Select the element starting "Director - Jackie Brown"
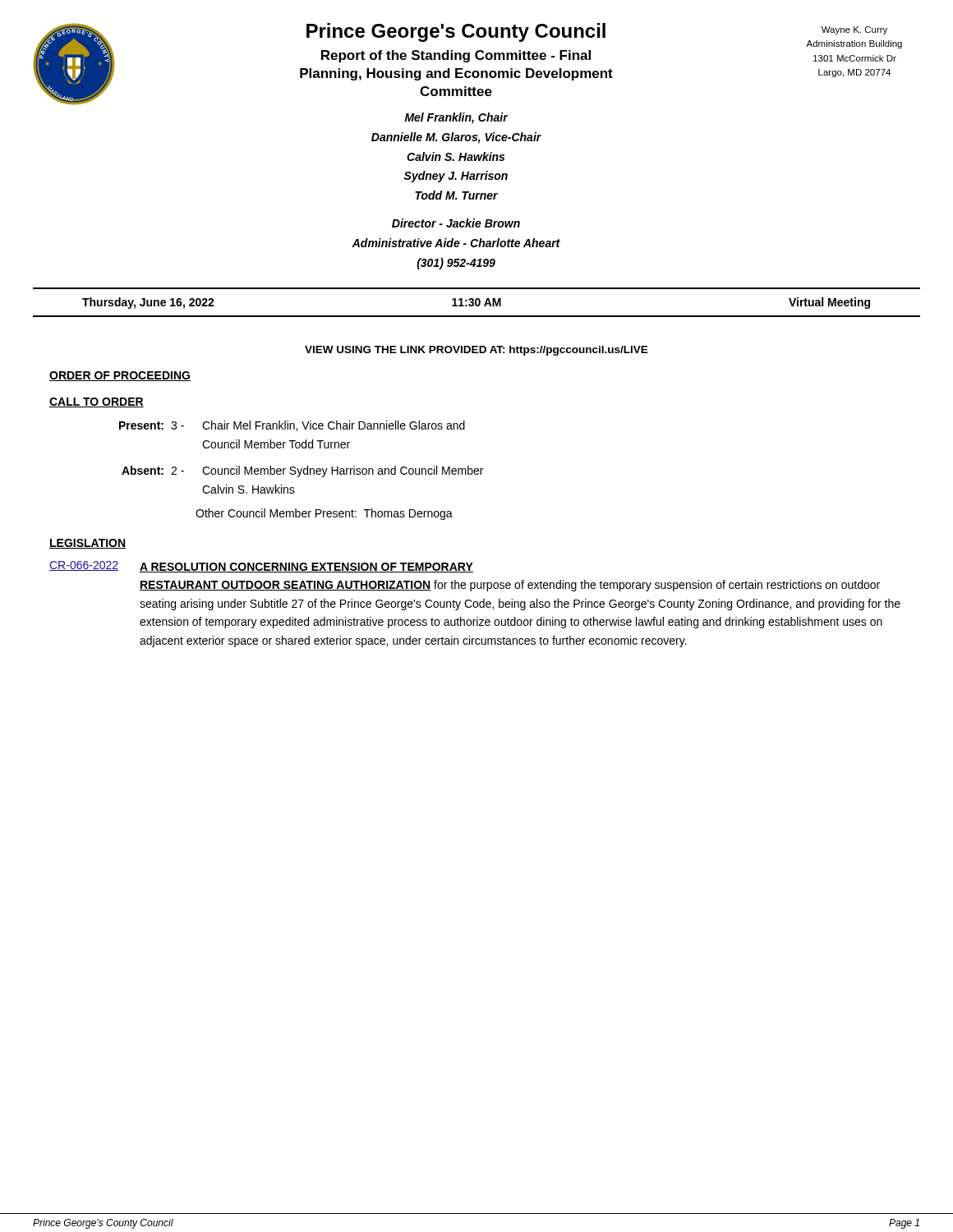 [456, 243]
